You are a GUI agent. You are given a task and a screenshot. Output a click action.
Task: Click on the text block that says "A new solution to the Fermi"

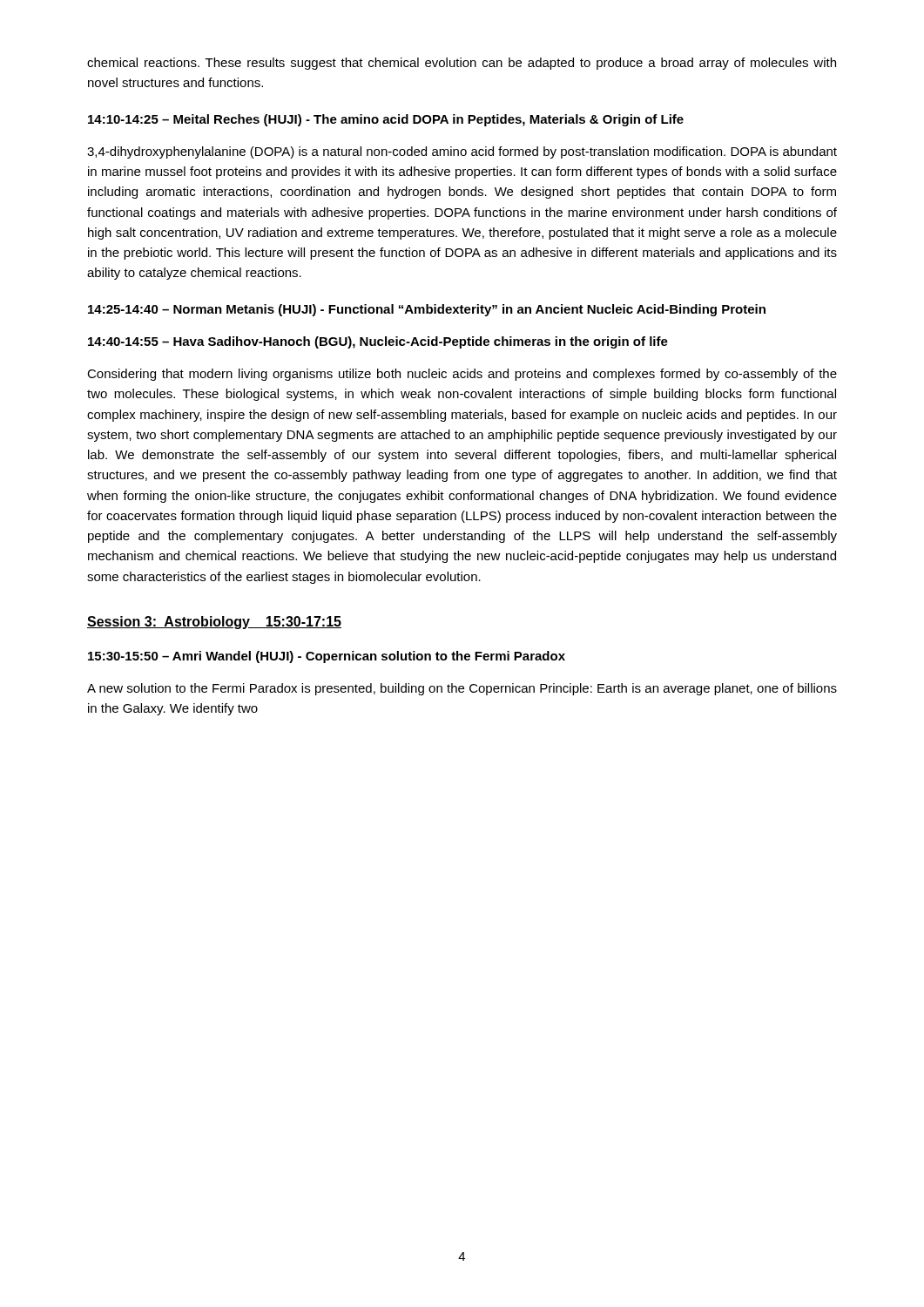[x=462, y=698]
